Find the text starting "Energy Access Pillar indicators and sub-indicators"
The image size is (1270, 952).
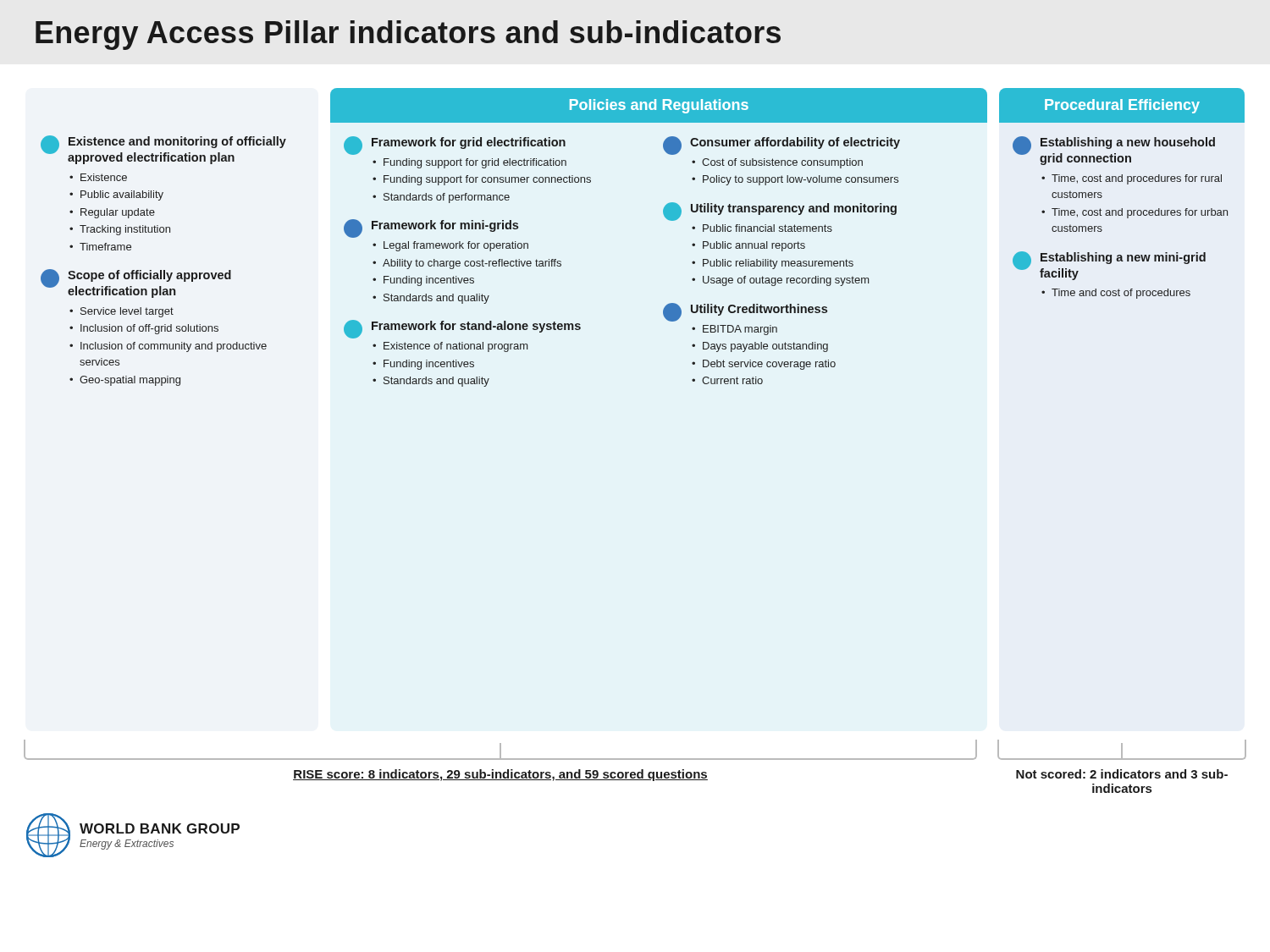[x=408, y=33]
